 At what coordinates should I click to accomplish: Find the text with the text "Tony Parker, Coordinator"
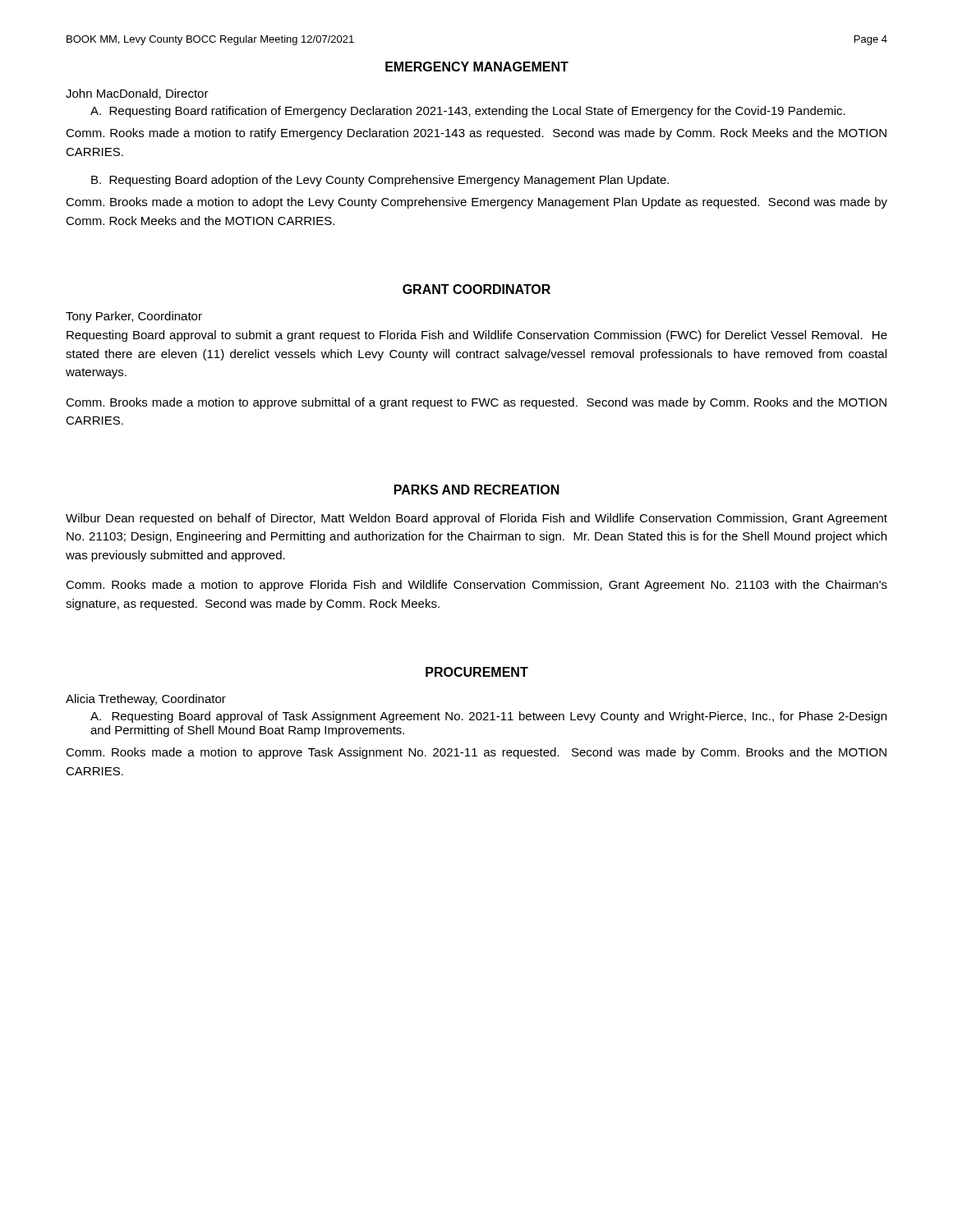pos(134,316)
